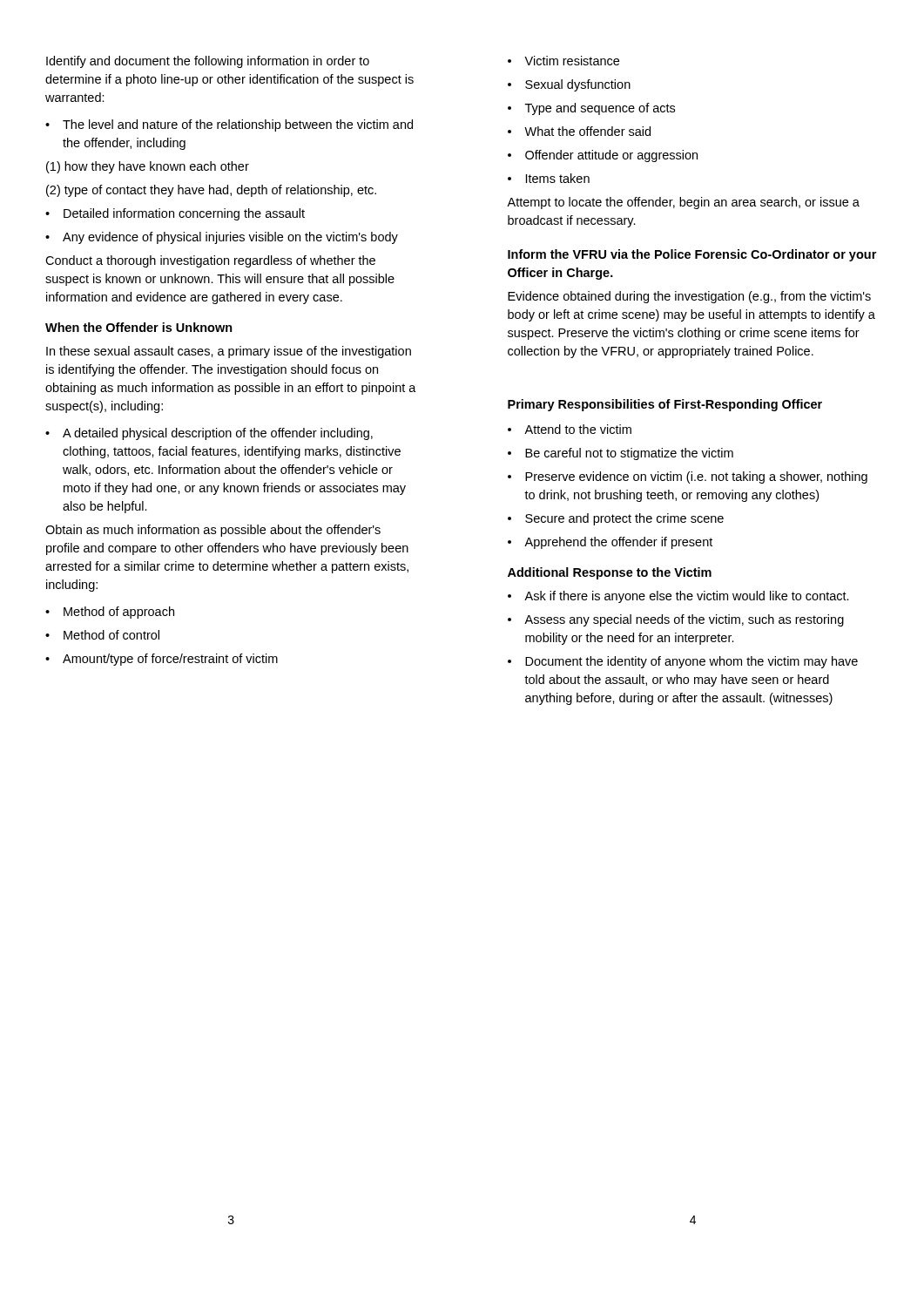Viewport: 924px width, 1307px height.
Task: Point to the element starting "• Preserve evidence on victim (i.e. not"
Action: click(693, 486)
